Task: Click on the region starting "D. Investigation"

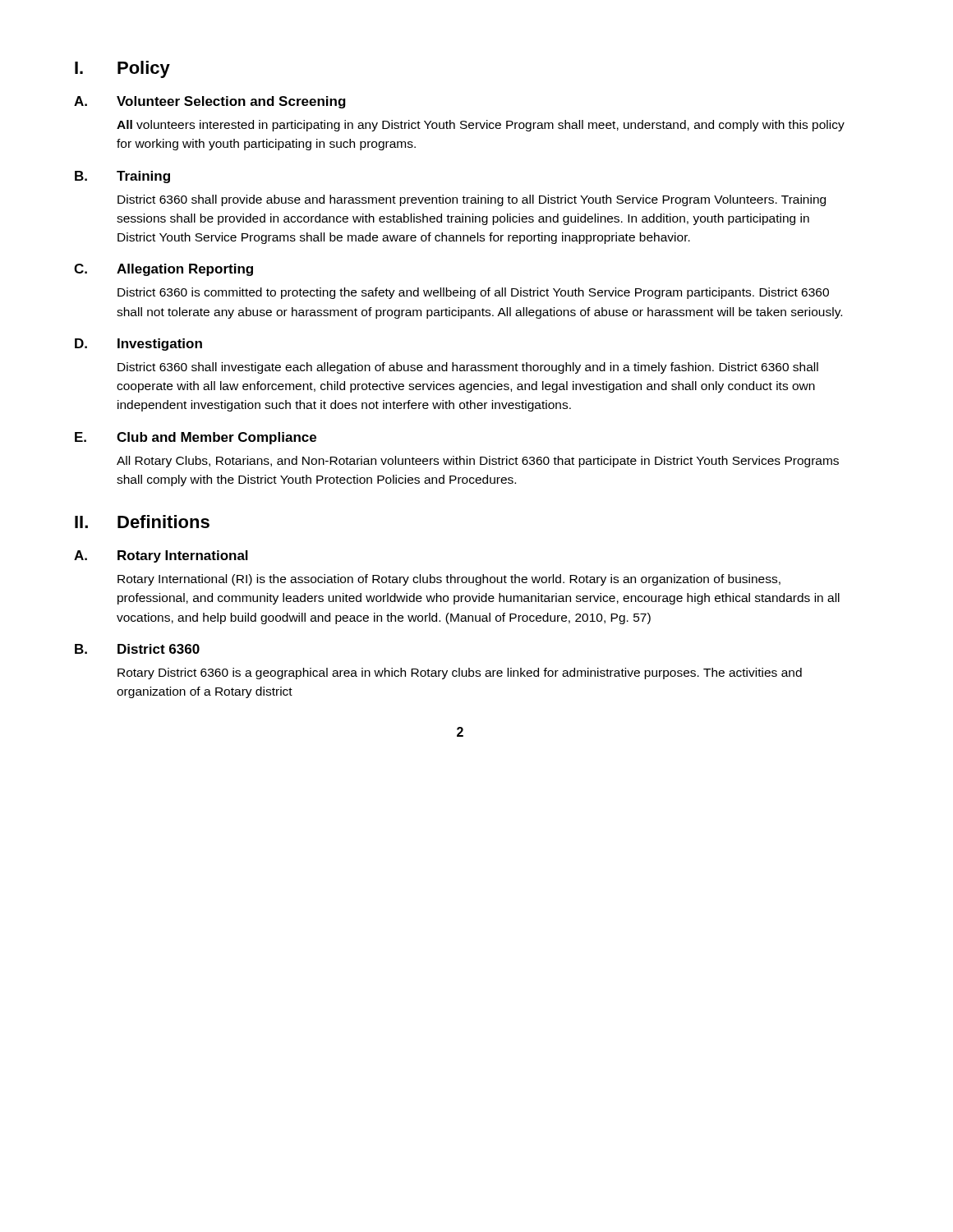Action: pyautogui.click(x=138, y=344)
